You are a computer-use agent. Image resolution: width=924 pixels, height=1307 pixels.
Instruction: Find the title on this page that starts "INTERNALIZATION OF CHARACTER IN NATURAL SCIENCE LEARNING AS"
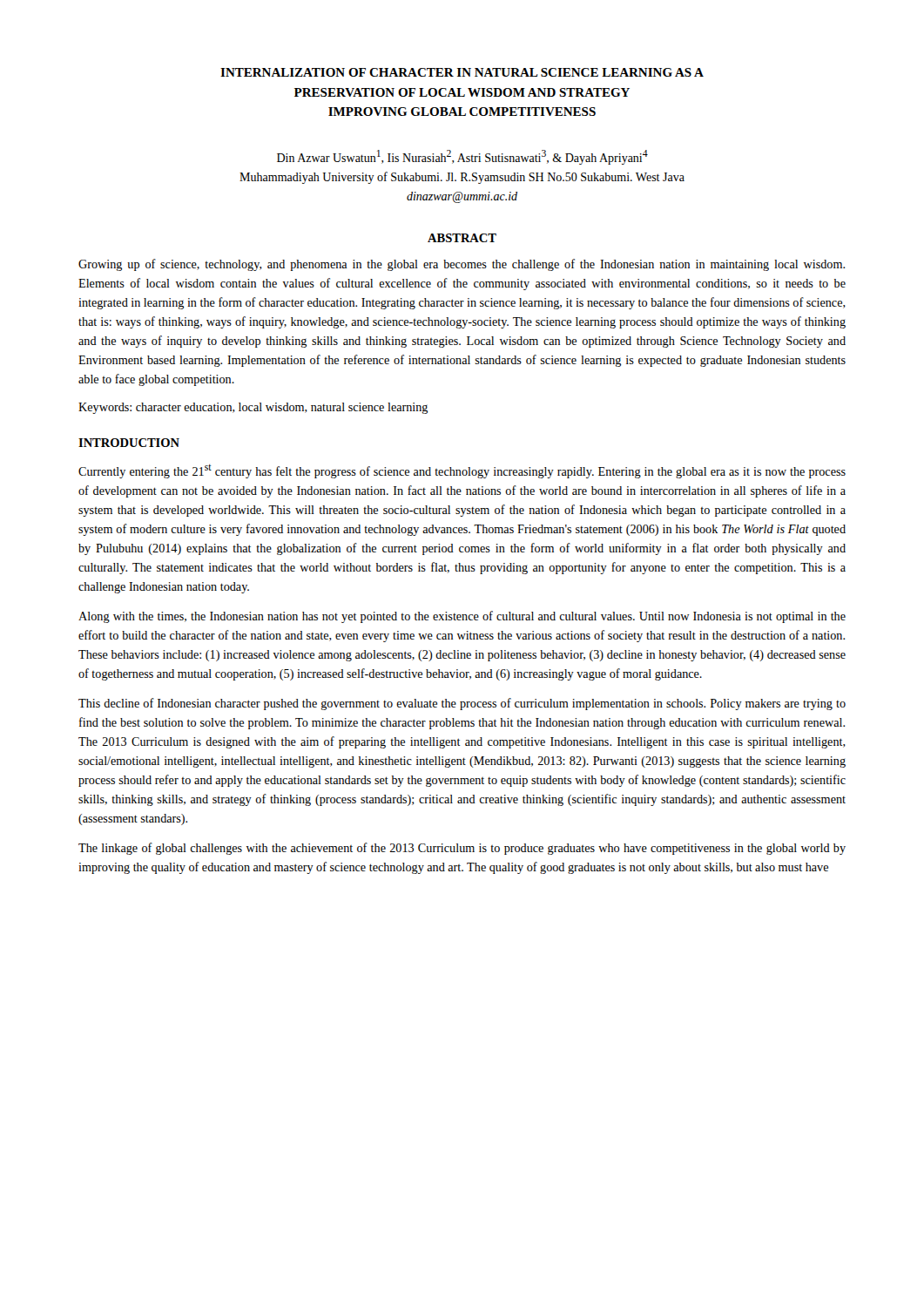coord(462,92)
